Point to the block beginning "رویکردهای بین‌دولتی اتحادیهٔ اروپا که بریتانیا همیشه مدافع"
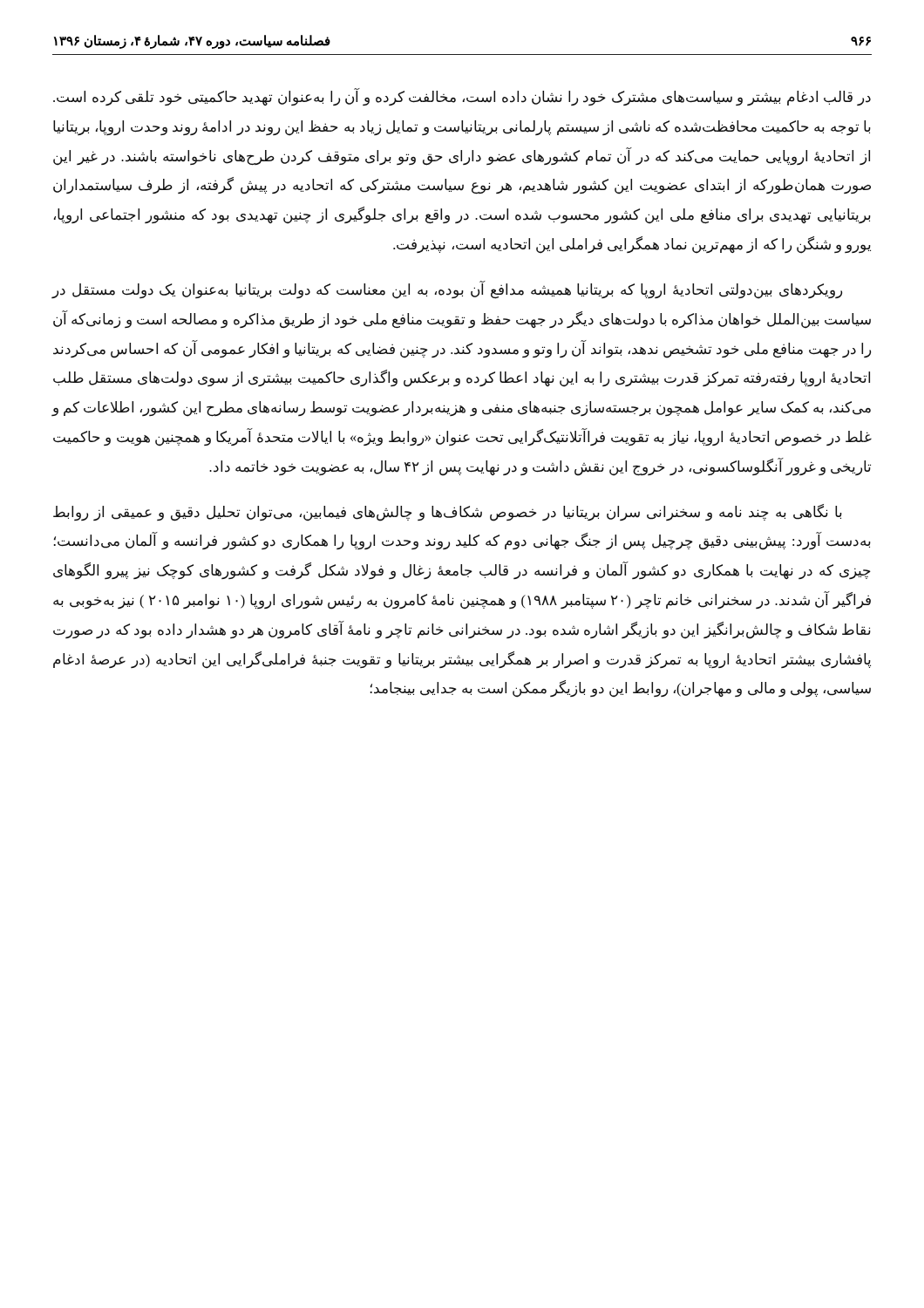924x1308 pixels. [462, 378]
